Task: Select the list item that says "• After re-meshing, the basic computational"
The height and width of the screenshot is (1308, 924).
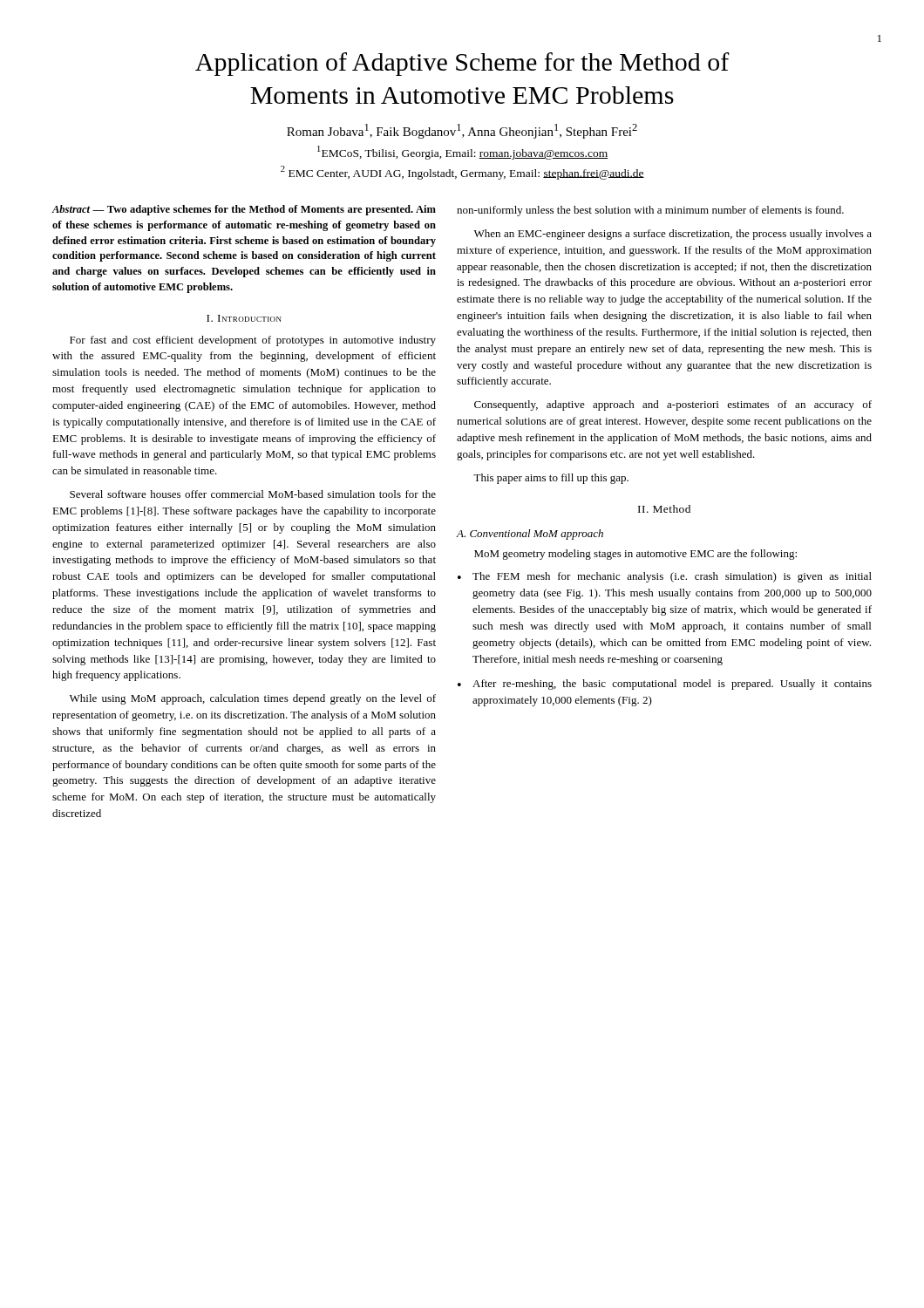Action: point(664,693)
